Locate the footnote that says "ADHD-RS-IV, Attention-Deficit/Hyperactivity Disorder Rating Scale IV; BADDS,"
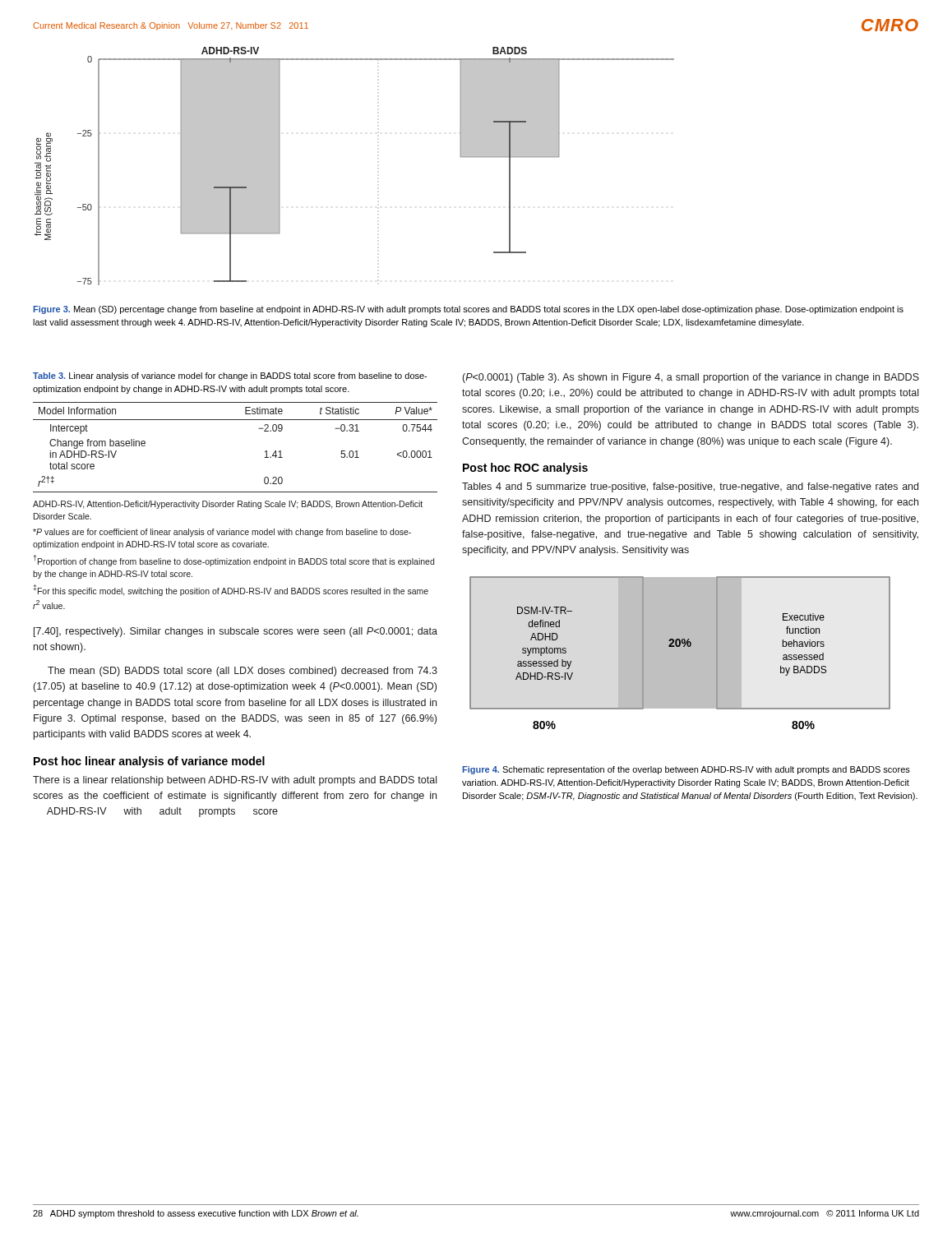The width and height of the screenshot is (952, 1233). click(235, 555)
